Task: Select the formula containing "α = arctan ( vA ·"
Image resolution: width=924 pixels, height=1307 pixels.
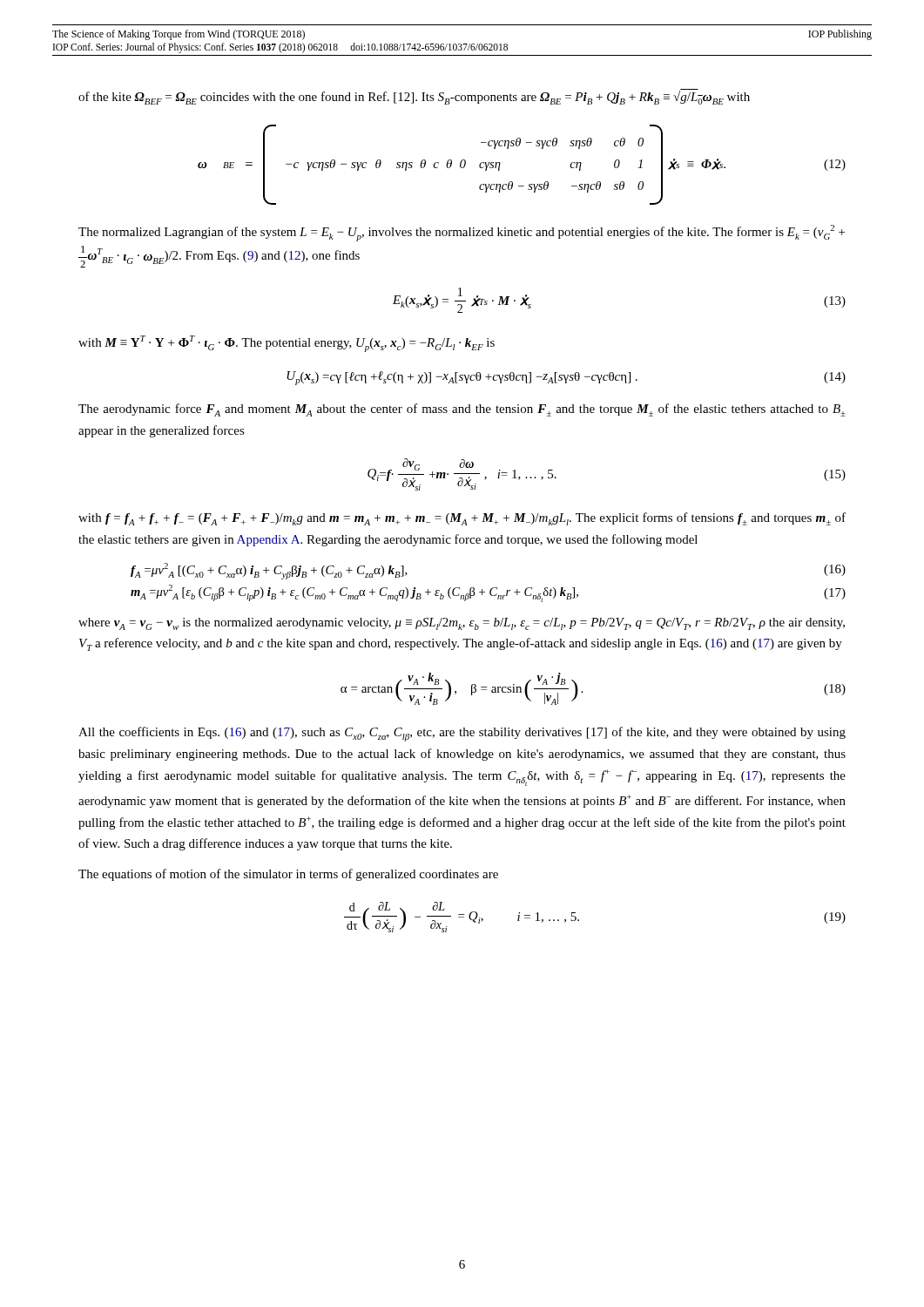Action: (x=462, y=689)
